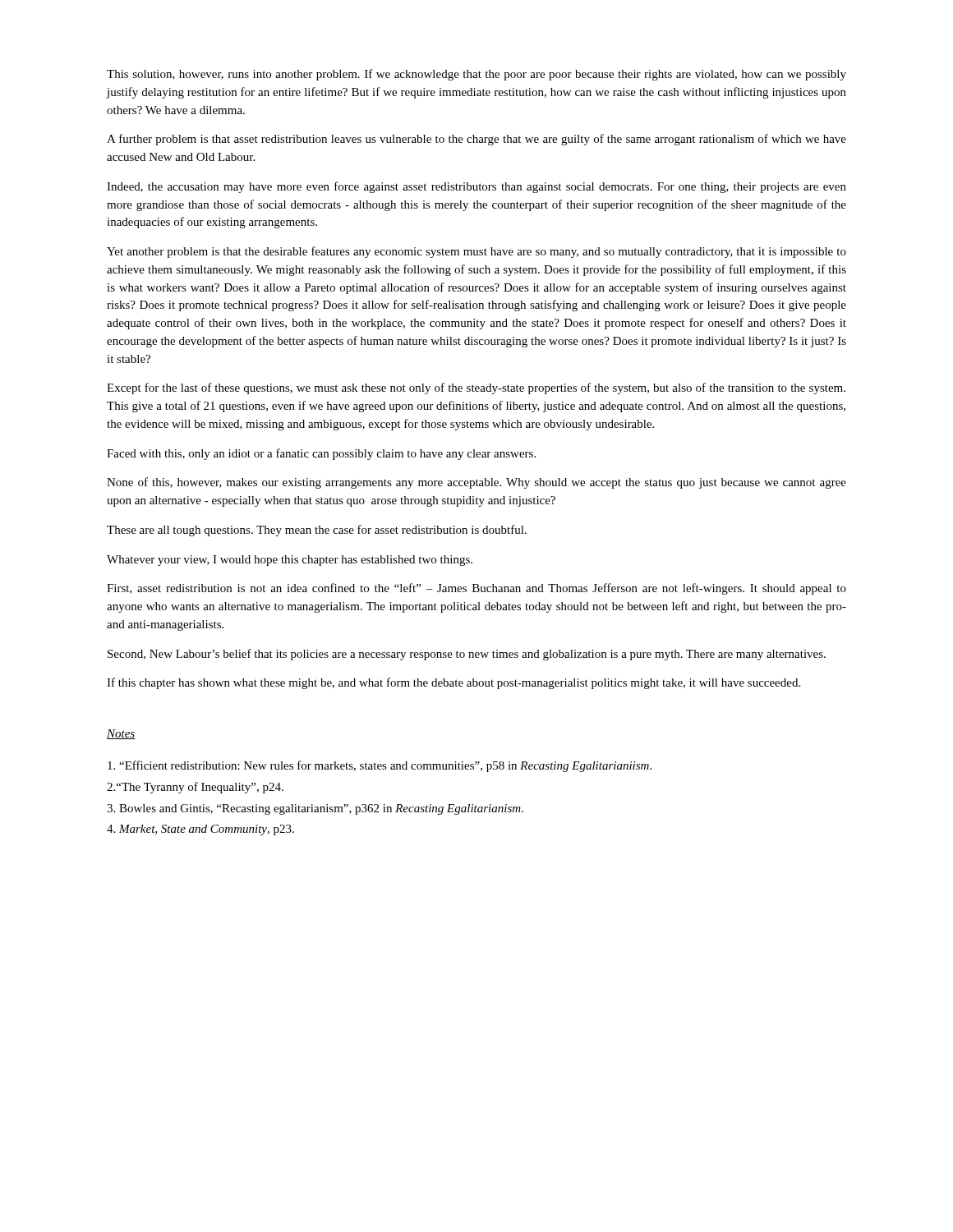Click on the text block containing "None of this, however, makes"
Screen dimensions: 1232x953
pyautogui.click(x=476, y=491)
